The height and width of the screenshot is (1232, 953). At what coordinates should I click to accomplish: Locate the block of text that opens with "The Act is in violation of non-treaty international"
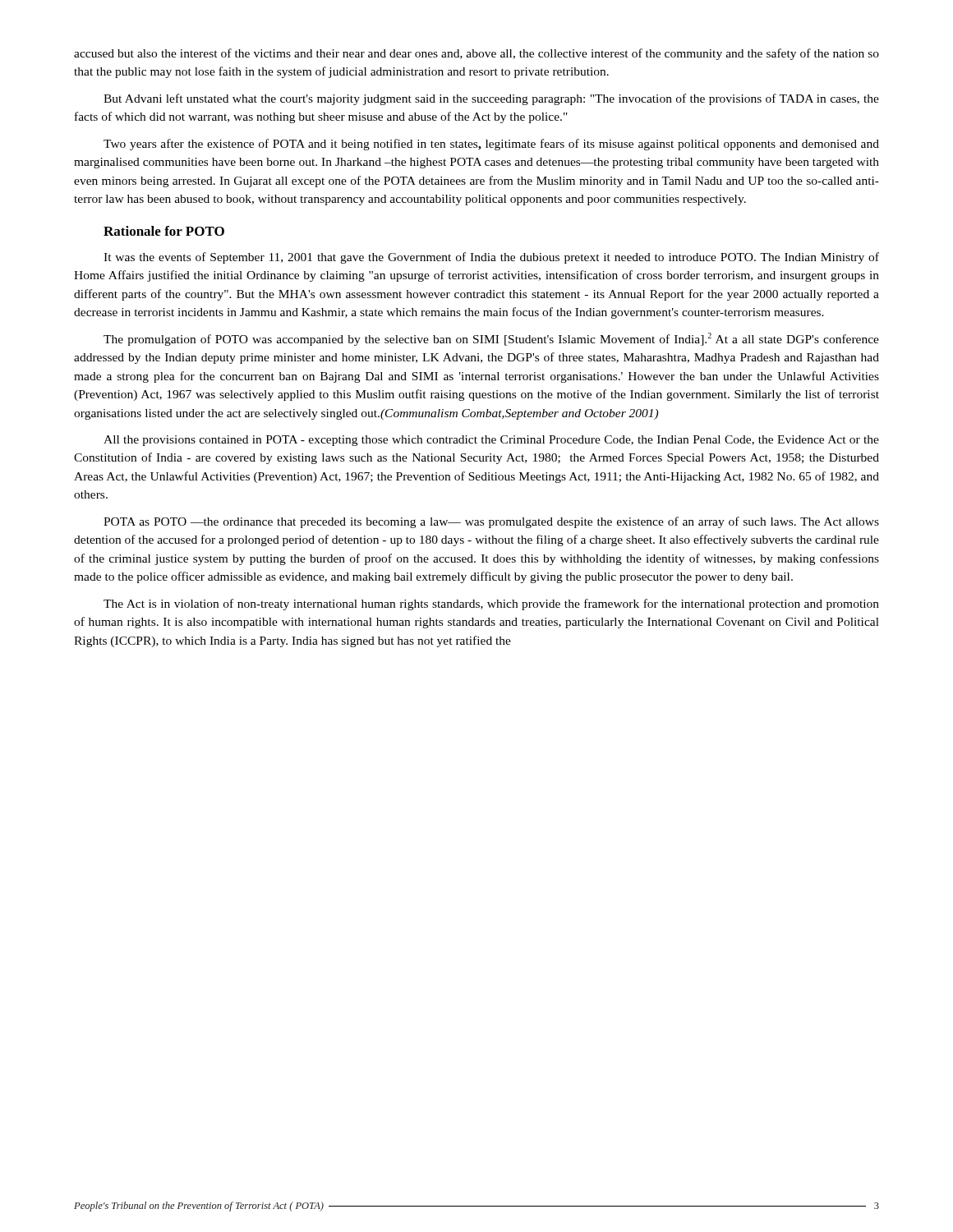click(x=476, y=621)
